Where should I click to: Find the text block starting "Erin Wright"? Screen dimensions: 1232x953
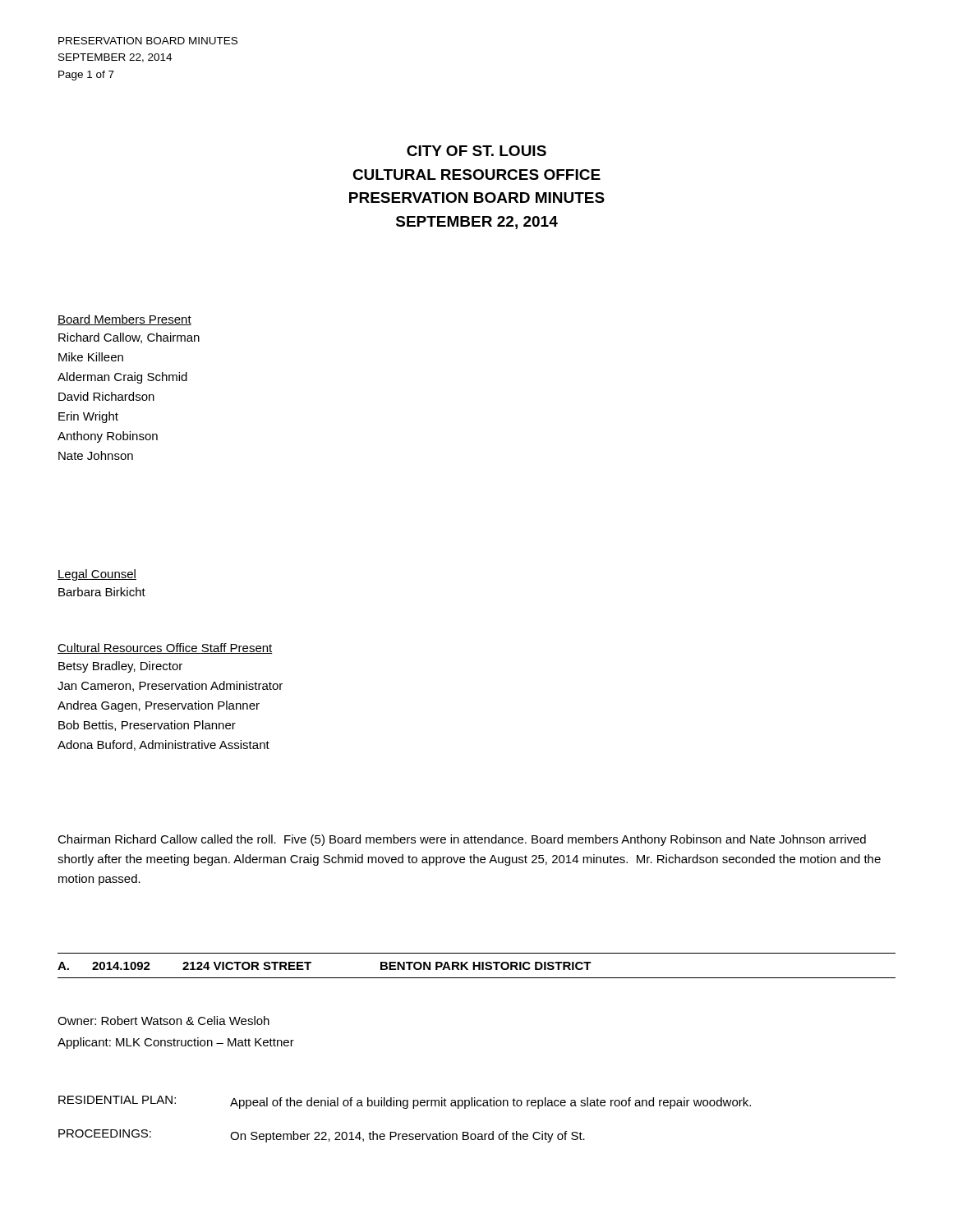pos(88,416)
